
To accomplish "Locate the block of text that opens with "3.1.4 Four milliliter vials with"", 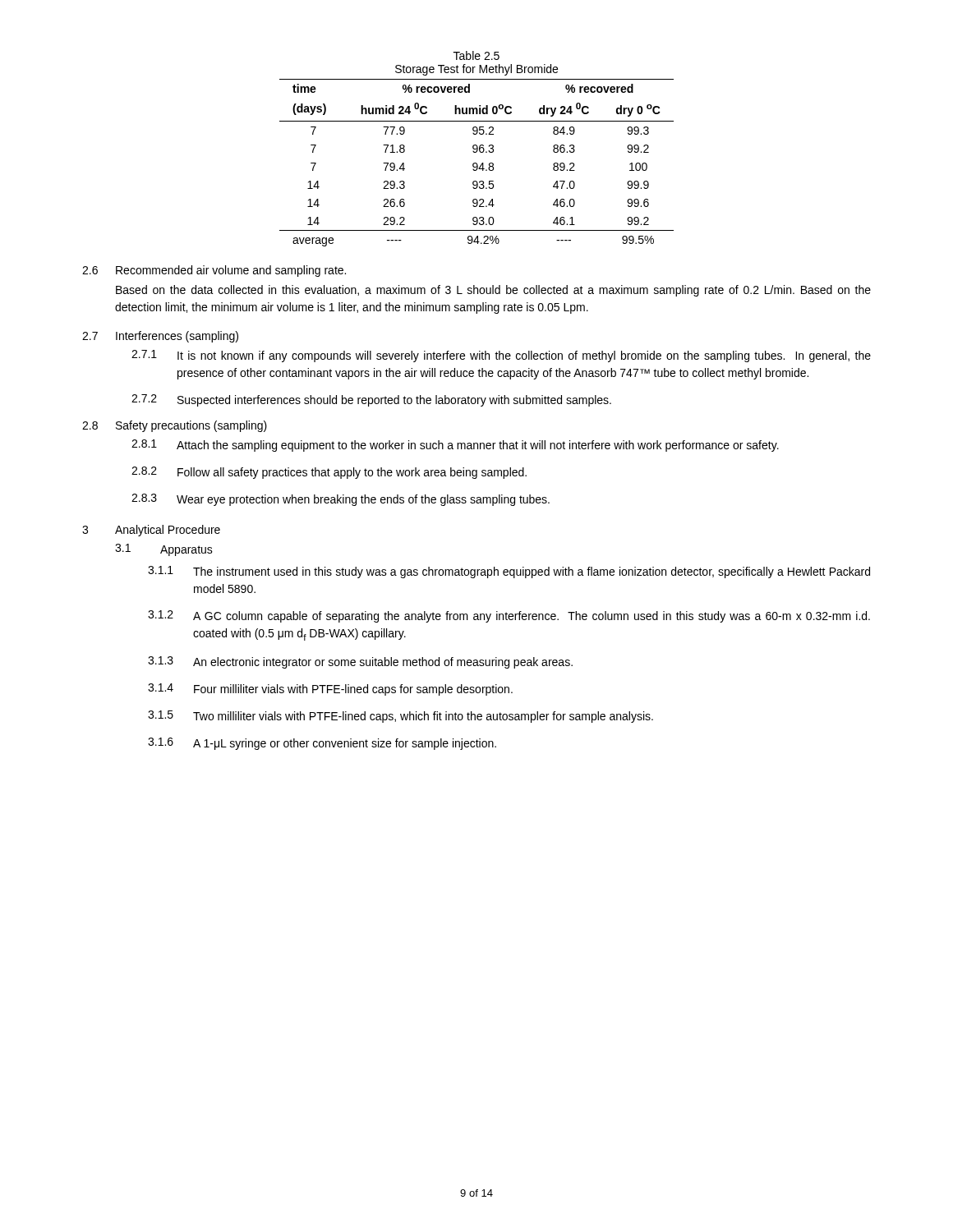I will pyautogui.click(x=509, y=689).
